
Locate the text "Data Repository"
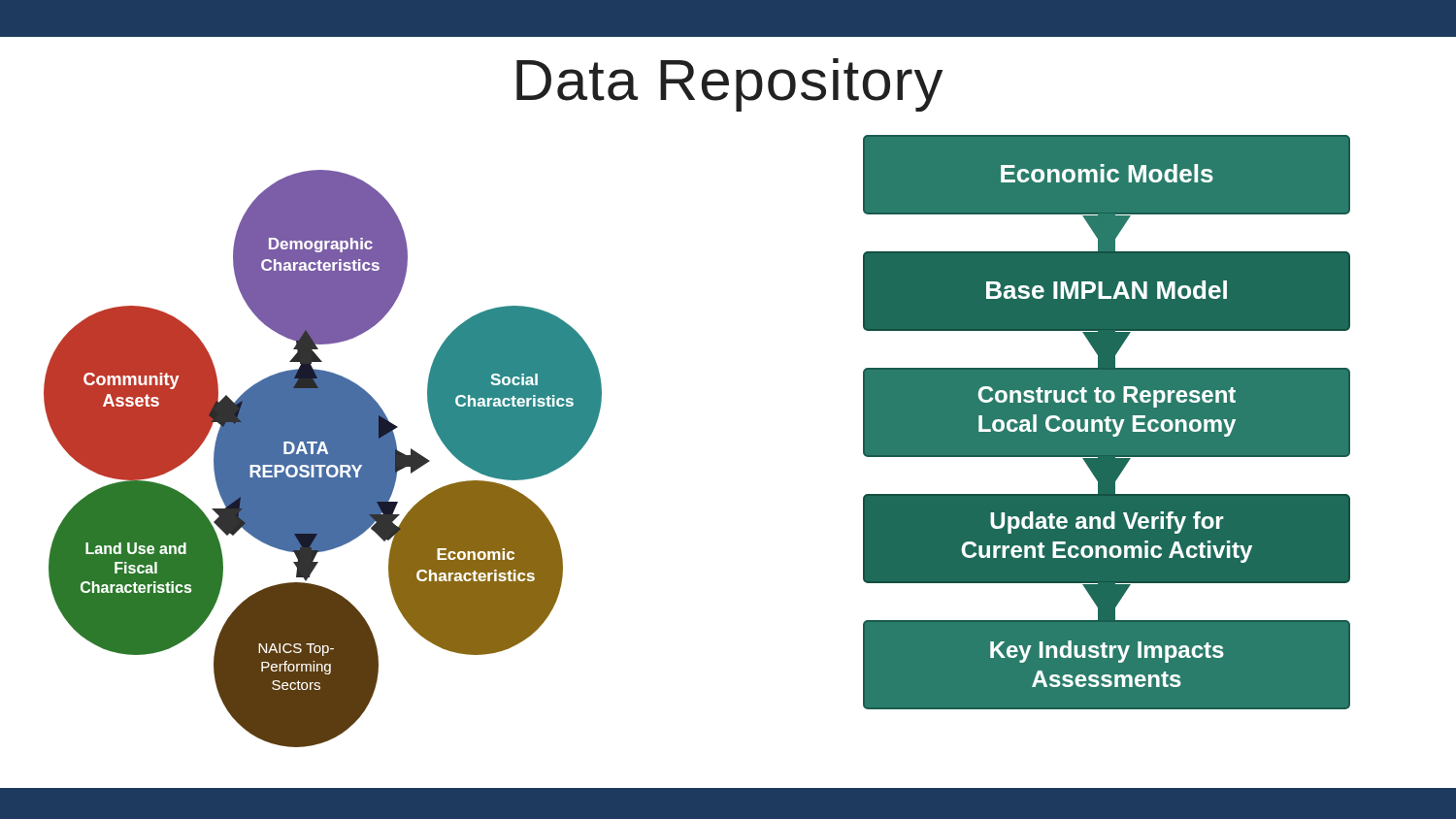pyautogui.click(x=728, y=80)
